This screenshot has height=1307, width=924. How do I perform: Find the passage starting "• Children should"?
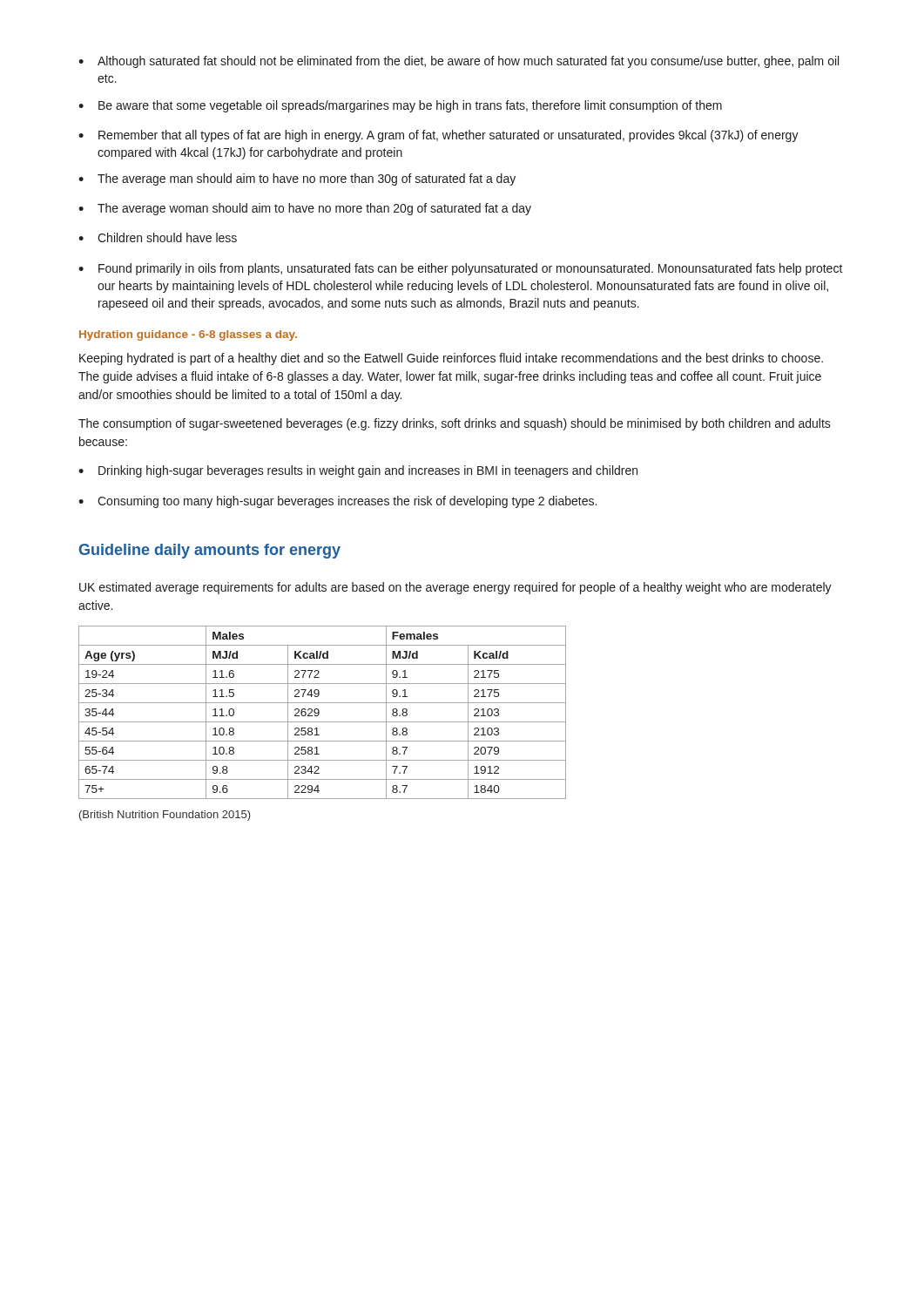pyautogui.click(x=158, y=240)
